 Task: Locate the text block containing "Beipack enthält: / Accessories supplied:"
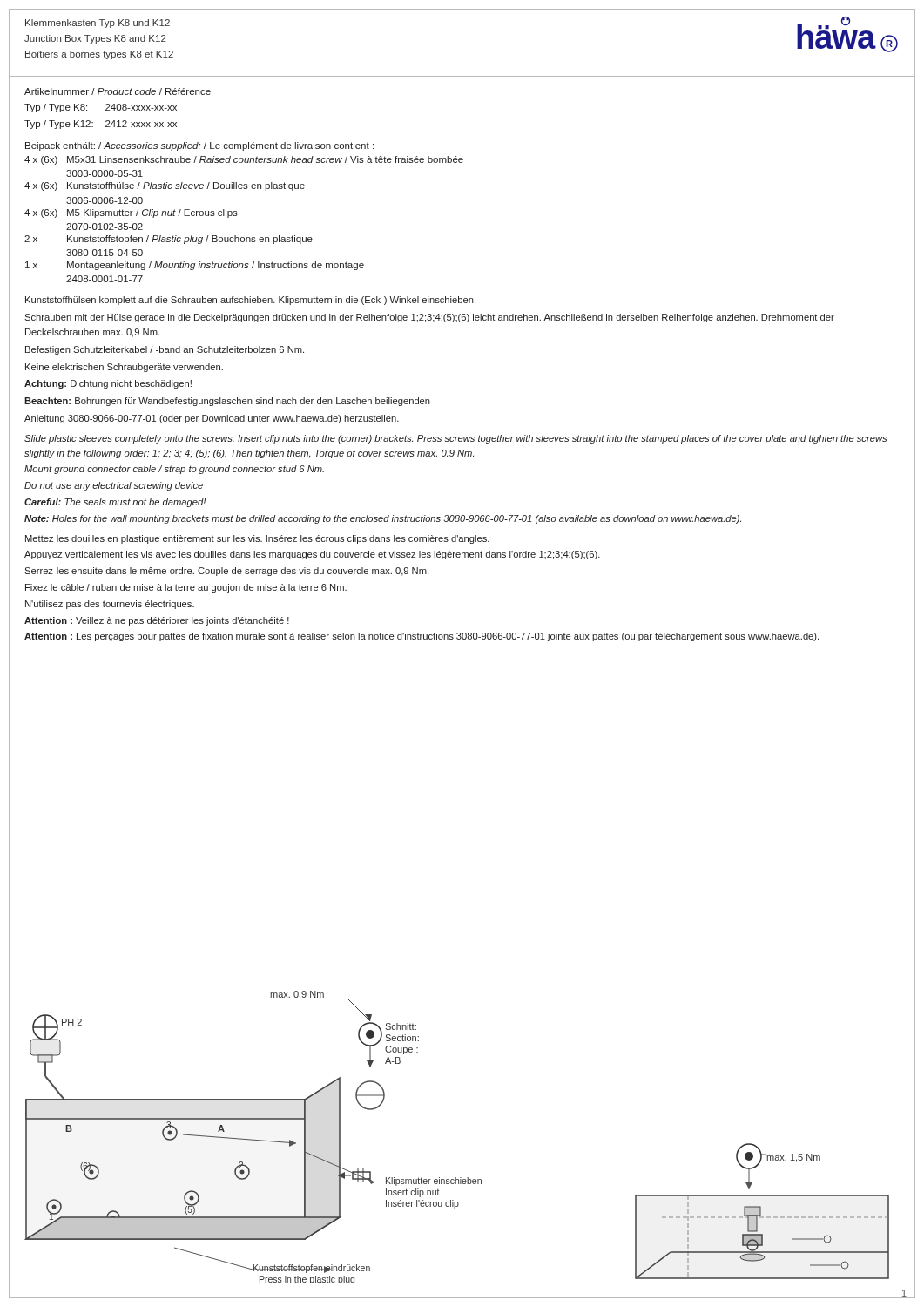[199, 146]
